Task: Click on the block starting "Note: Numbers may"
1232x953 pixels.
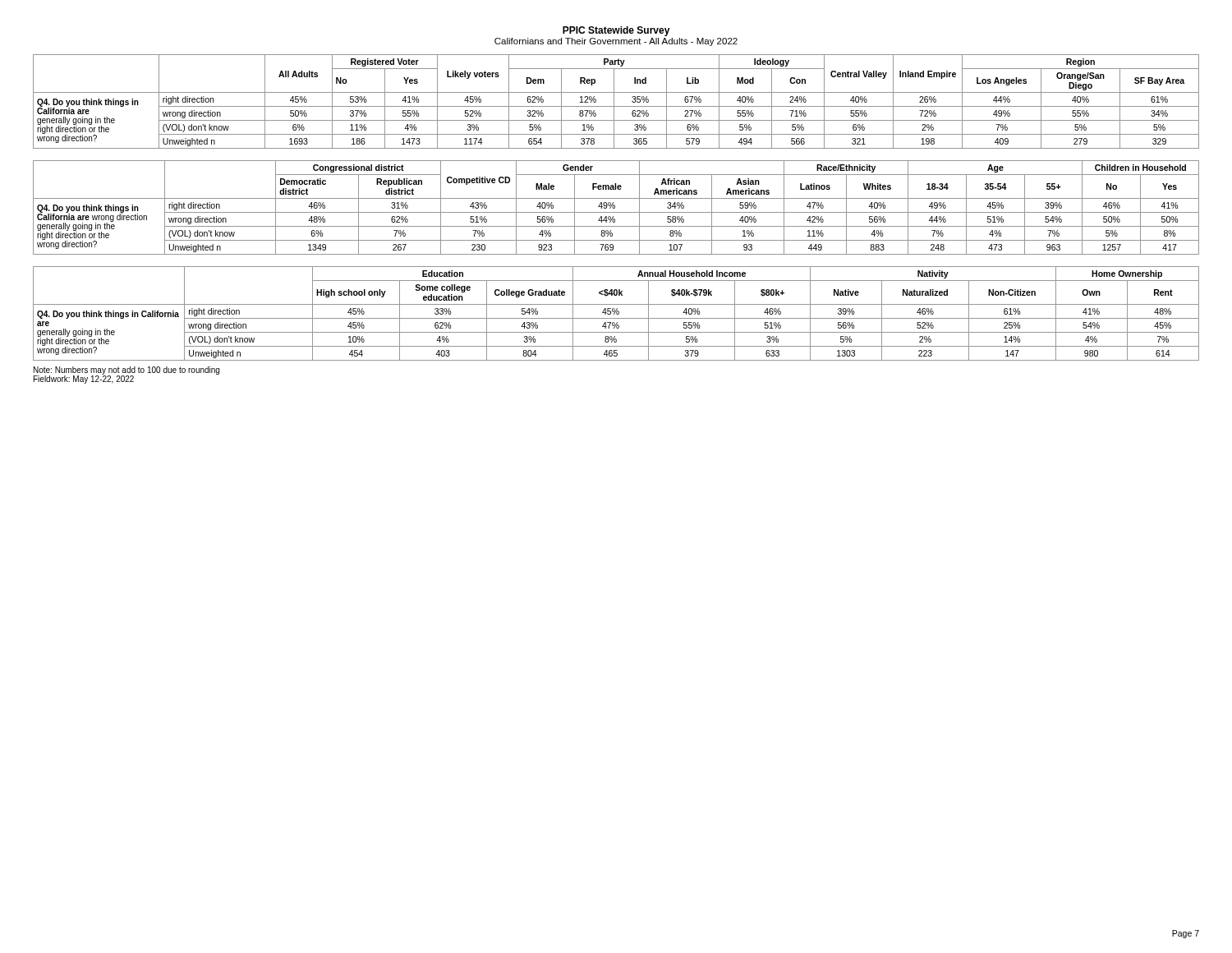Action: point(126,375)
